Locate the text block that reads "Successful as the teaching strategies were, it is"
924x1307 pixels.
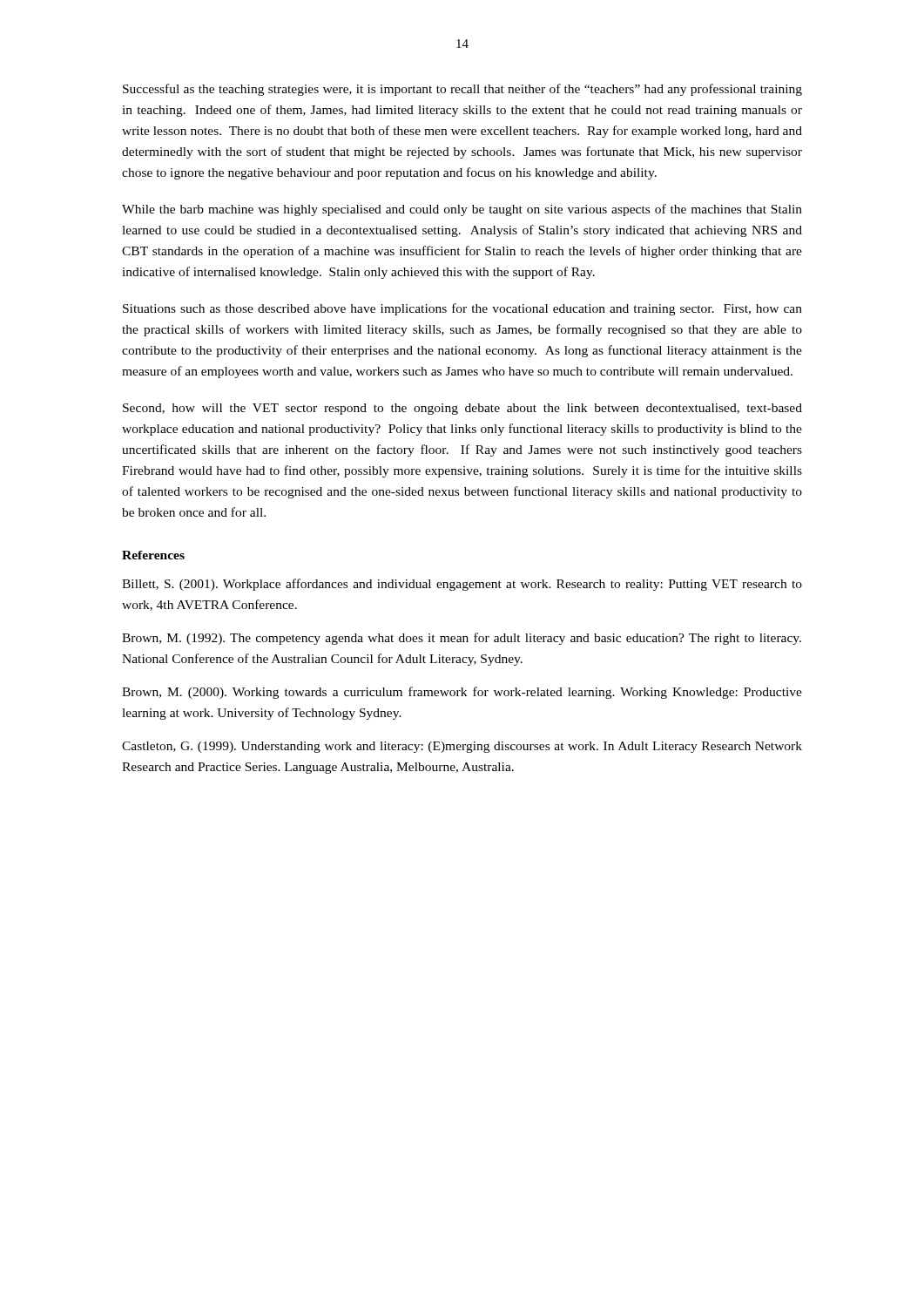click(462, 130)
